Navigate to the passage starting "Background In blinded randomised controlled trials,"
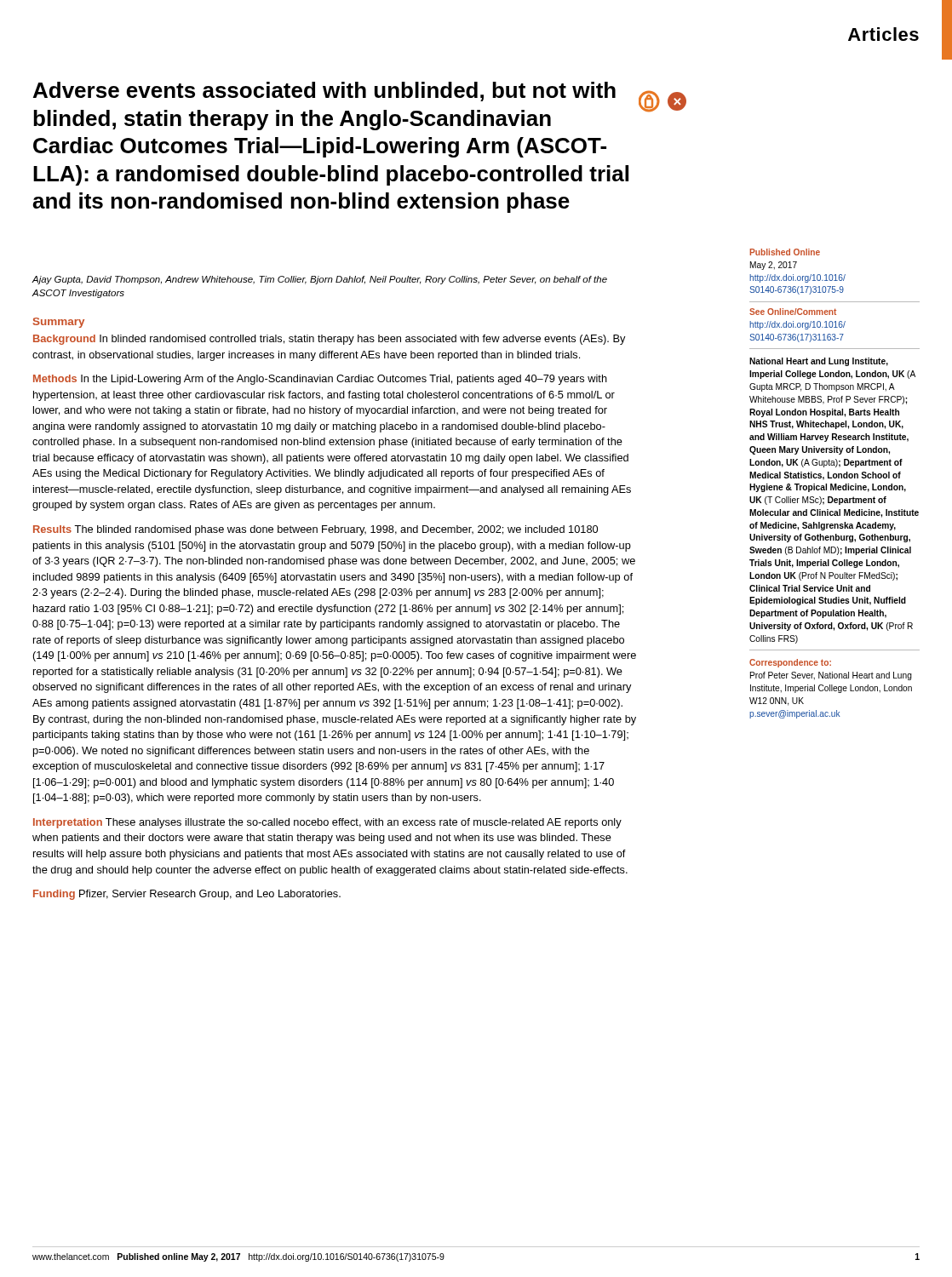 [329, 346]
